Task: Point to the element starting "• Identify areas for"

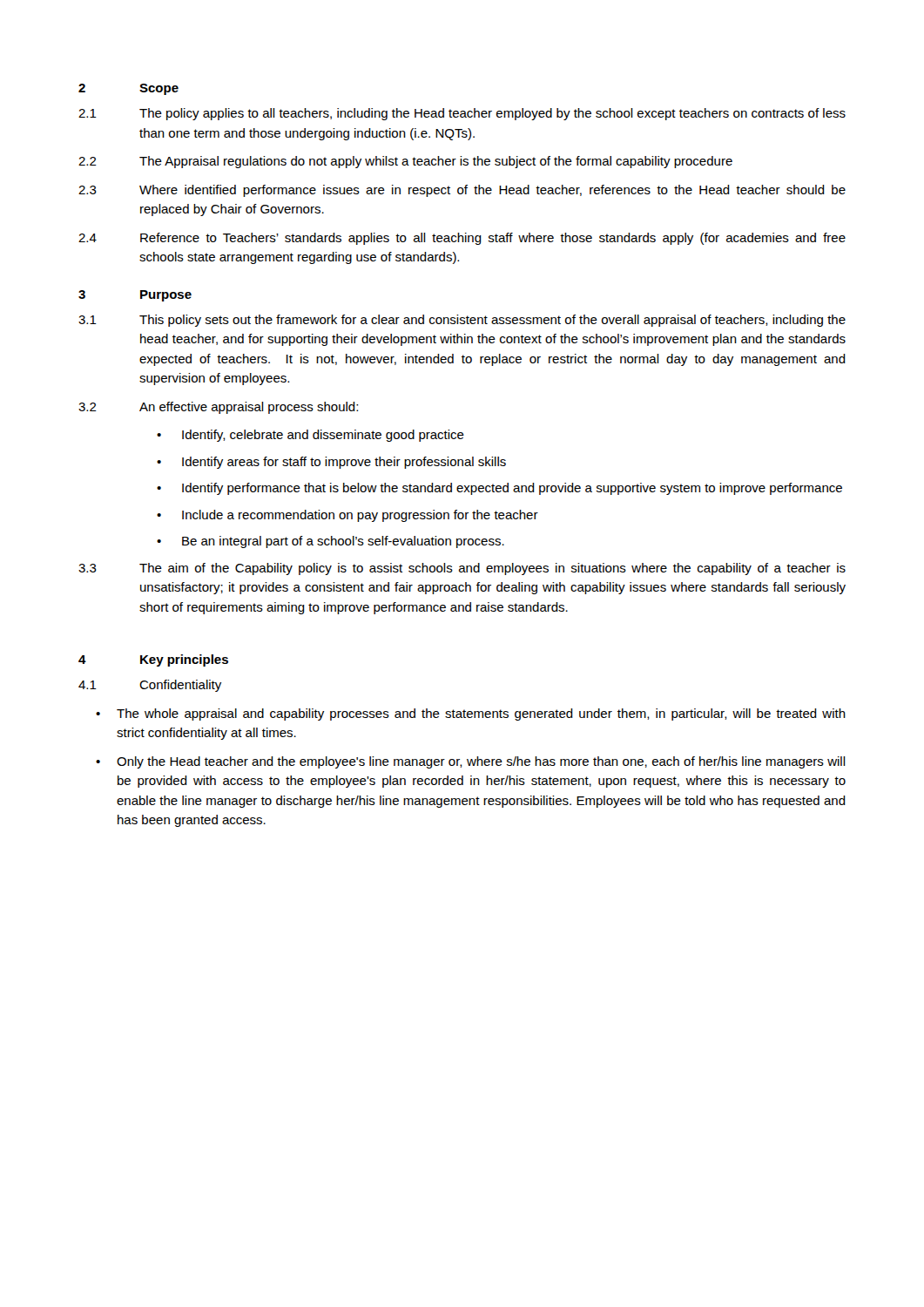Action: (x=501, y=462)
